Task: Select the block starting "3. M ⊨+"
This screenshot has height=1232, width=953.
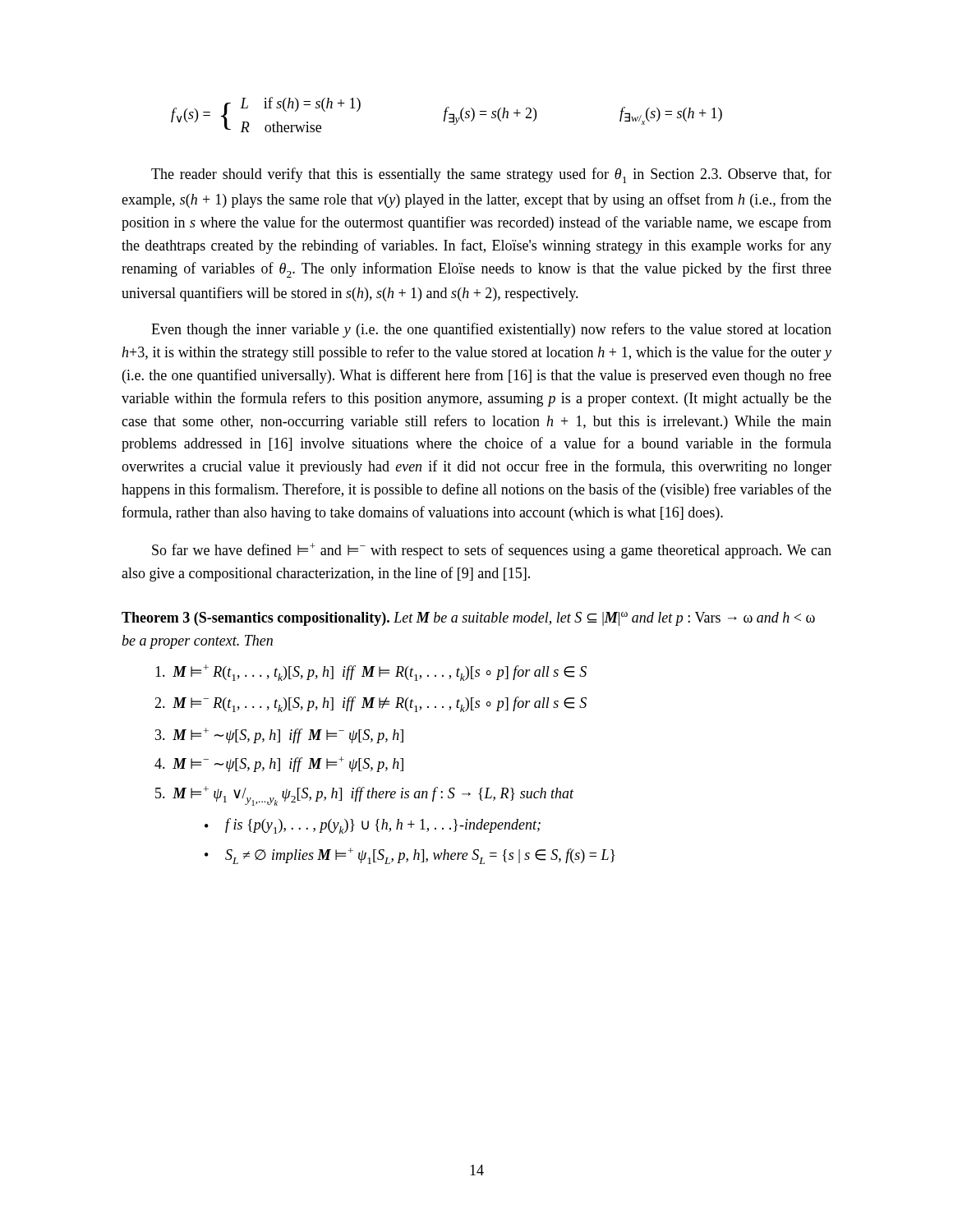Action: pyautogui.click(x=279, y=733)
